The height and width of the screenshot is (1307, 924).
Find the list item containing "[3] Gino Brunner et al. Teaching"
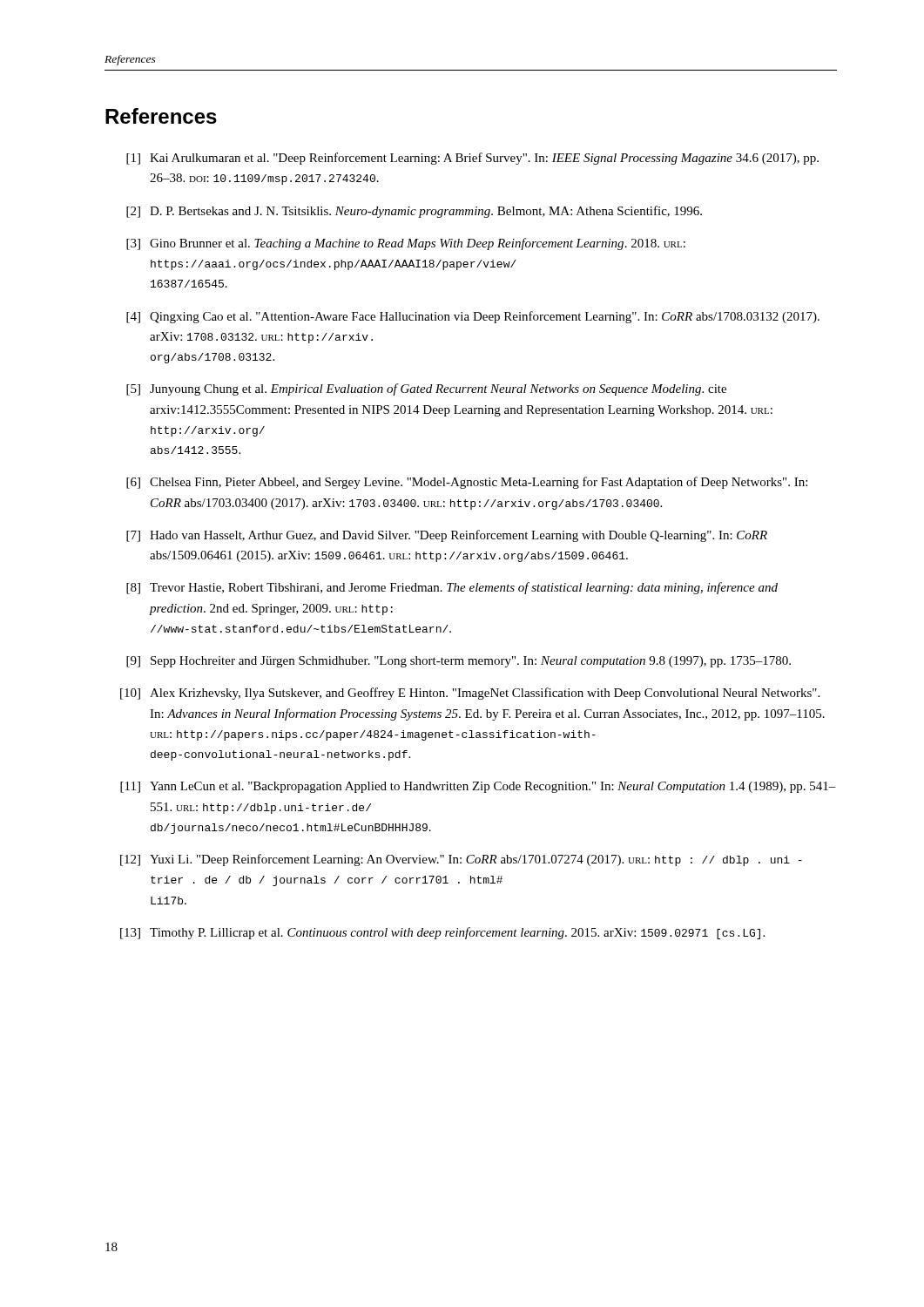[x=471, y=264]
